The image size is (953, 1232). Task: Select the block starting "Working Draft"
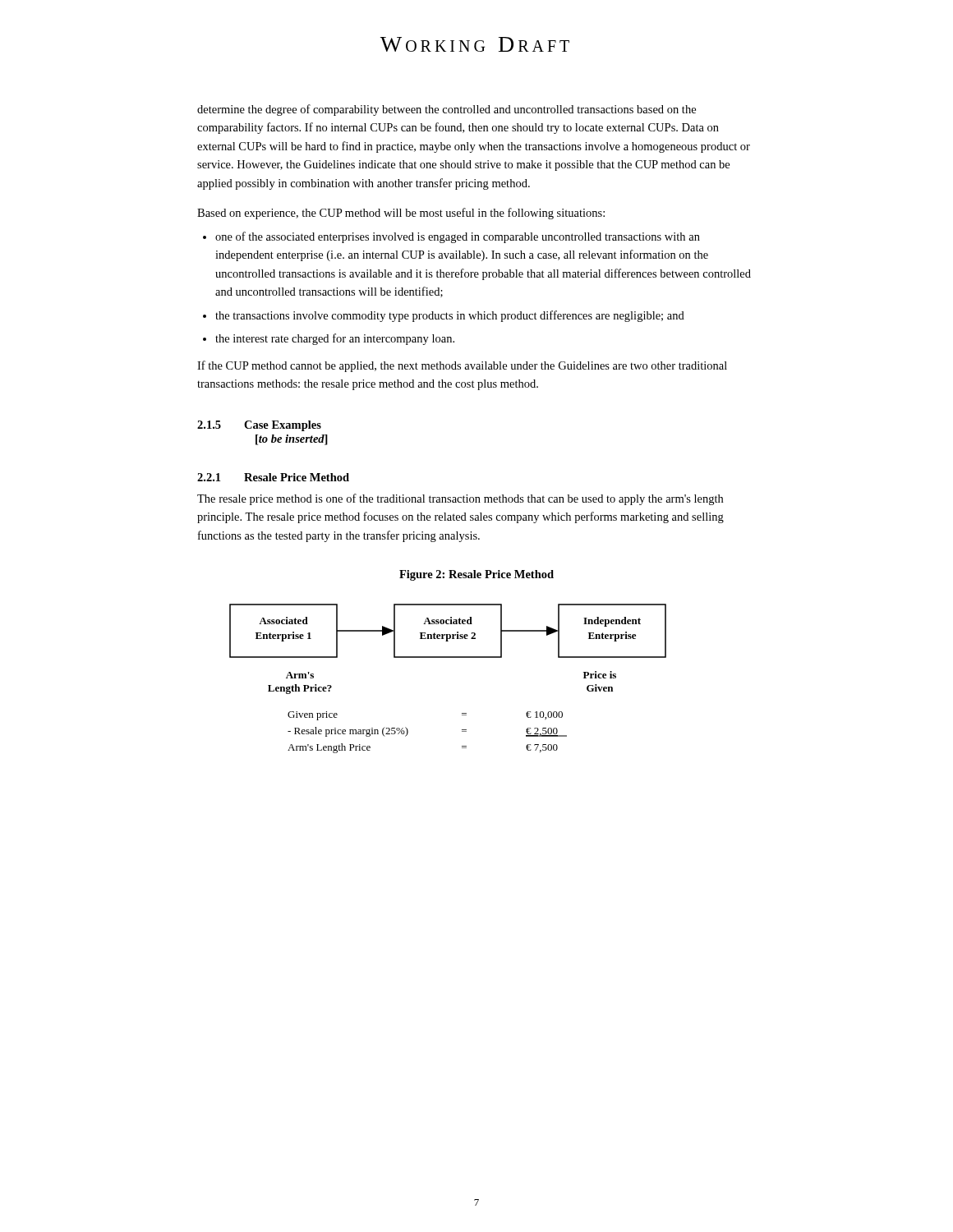coord(476,44)
